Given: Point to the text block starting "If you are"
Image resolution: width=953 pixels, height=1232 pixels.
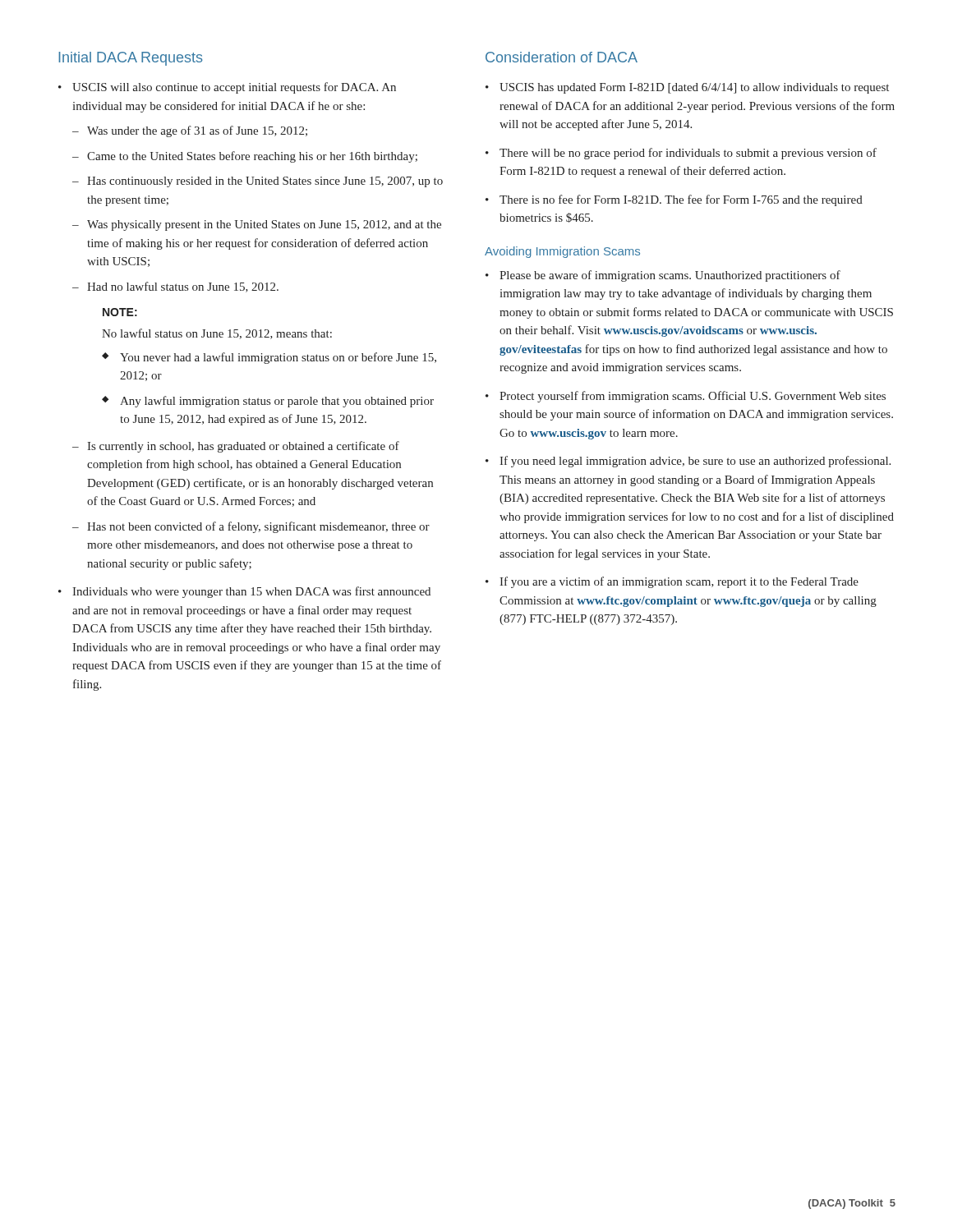Looking at the screenshot, I should click(x=688, y=600).
